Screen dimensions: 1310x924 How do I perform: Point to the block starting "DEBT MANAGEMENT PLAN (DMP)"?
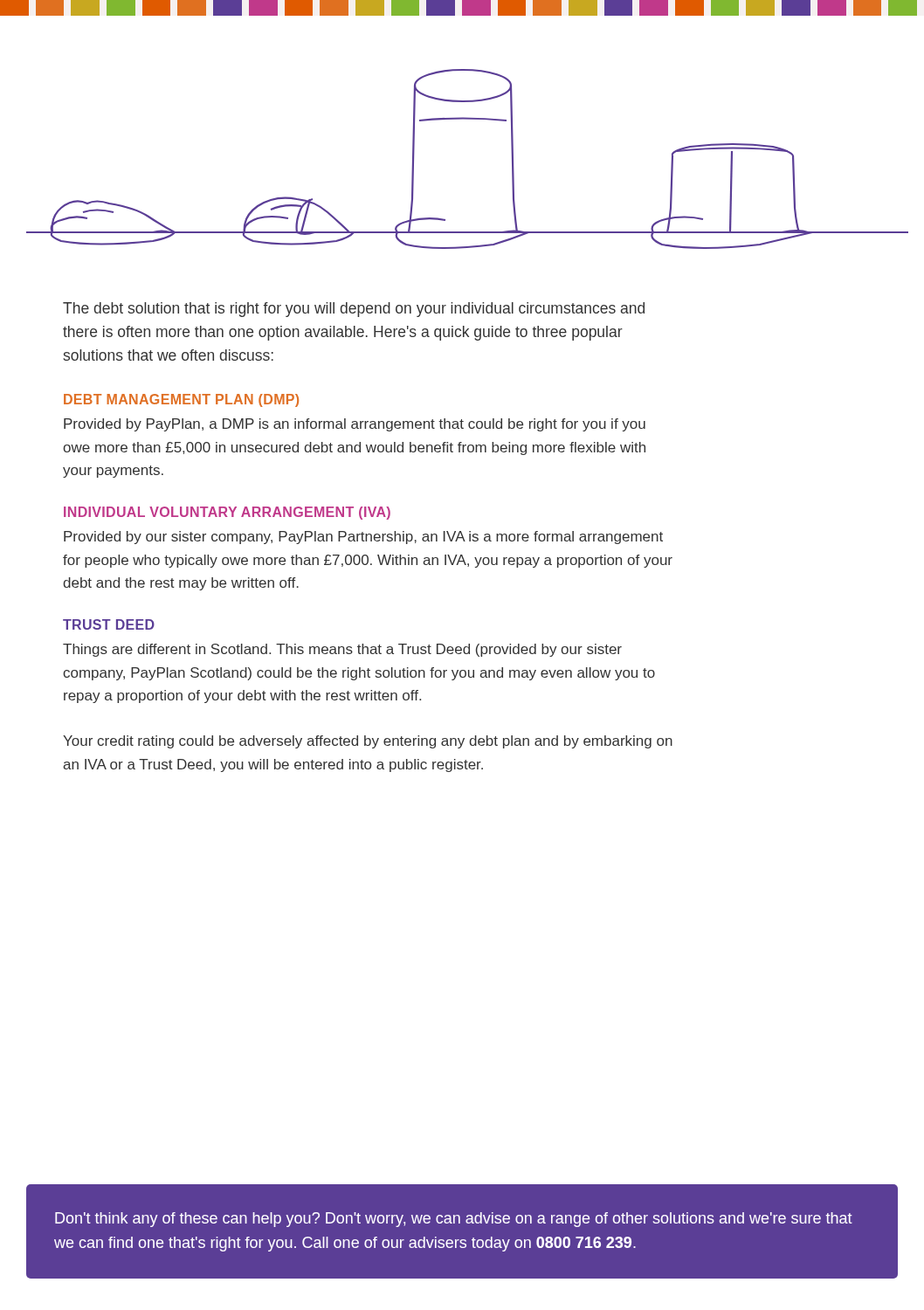coord(181,400)
